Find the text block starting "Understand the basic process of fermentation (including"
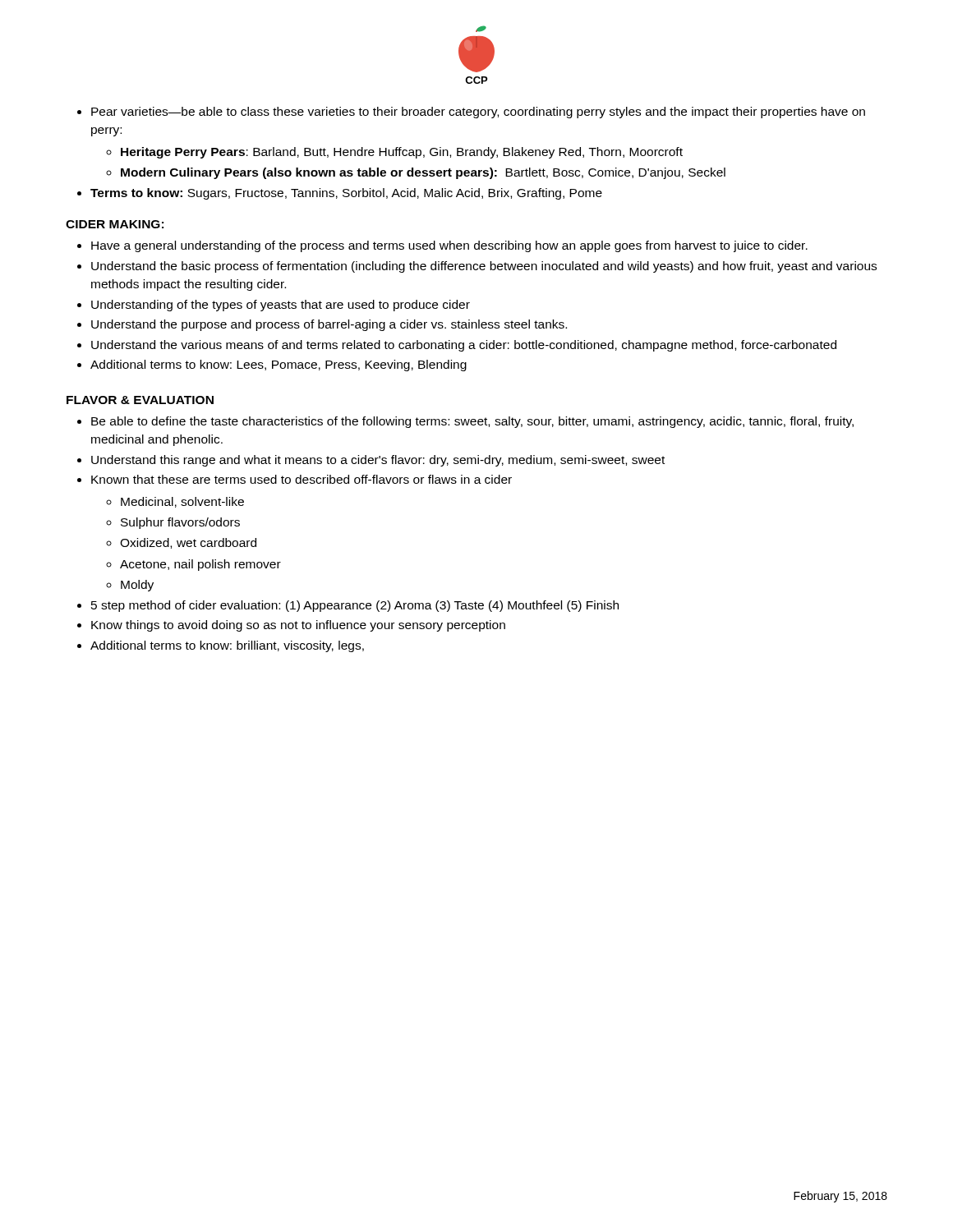This screenshot has width=953, height=1232. click(x=476, y=275)
